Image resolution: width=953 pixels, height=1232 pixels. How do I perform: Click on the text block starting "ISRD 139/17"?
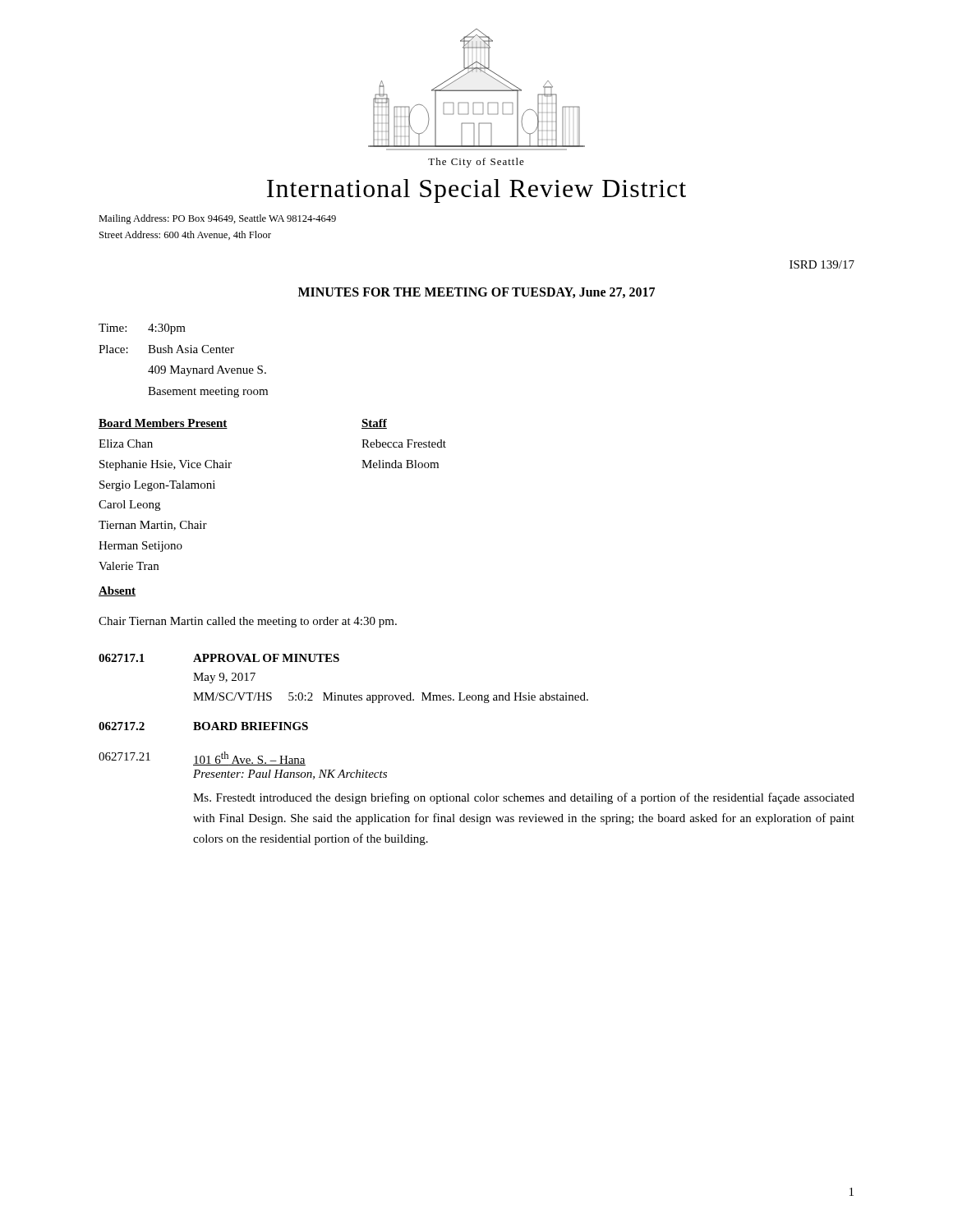point(822,264)
